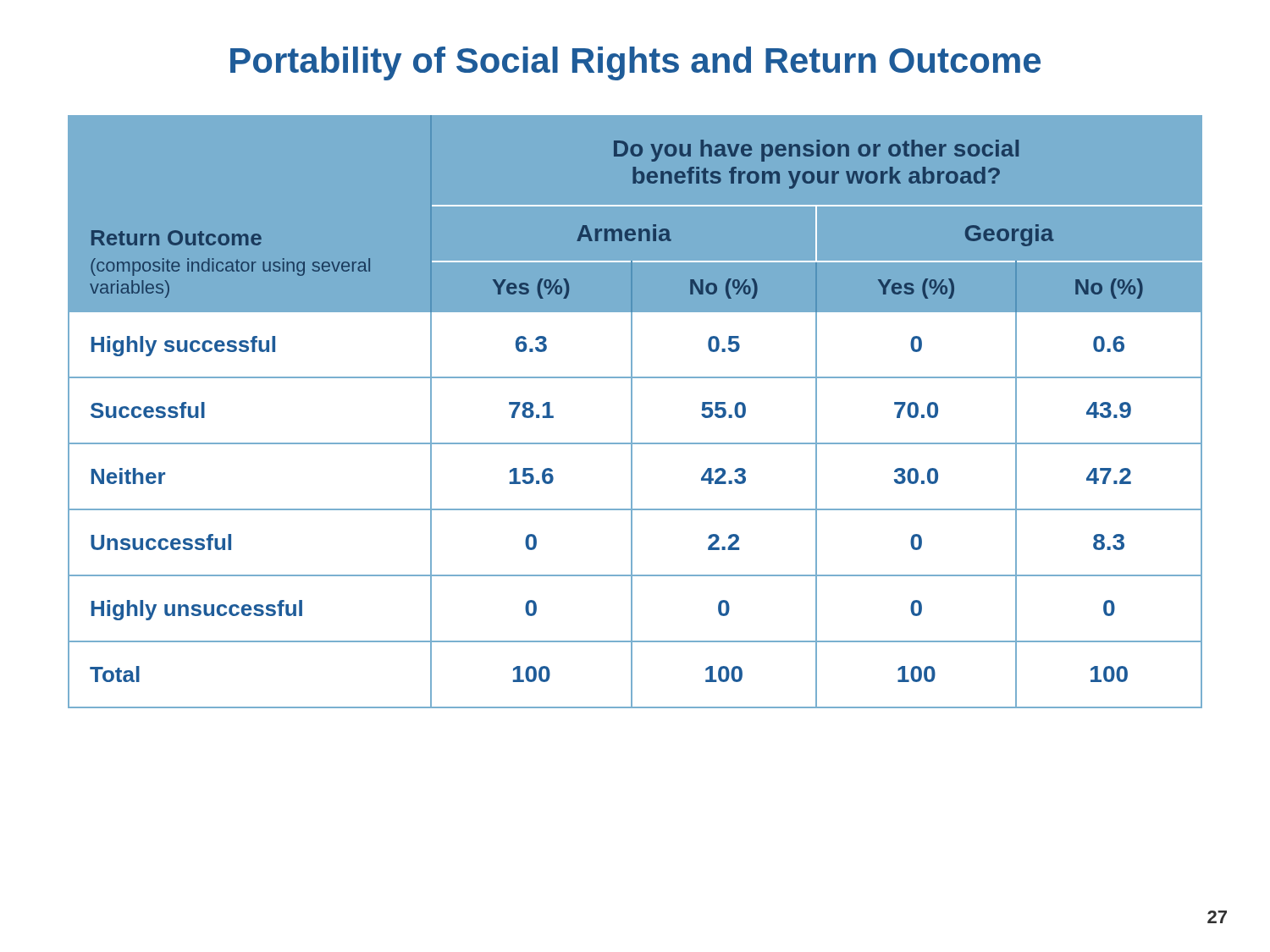The width and height of the screenshot is (1270, 952).
Task: Locate the table with the text "Yes (%)"
Action: click(635, 412)
